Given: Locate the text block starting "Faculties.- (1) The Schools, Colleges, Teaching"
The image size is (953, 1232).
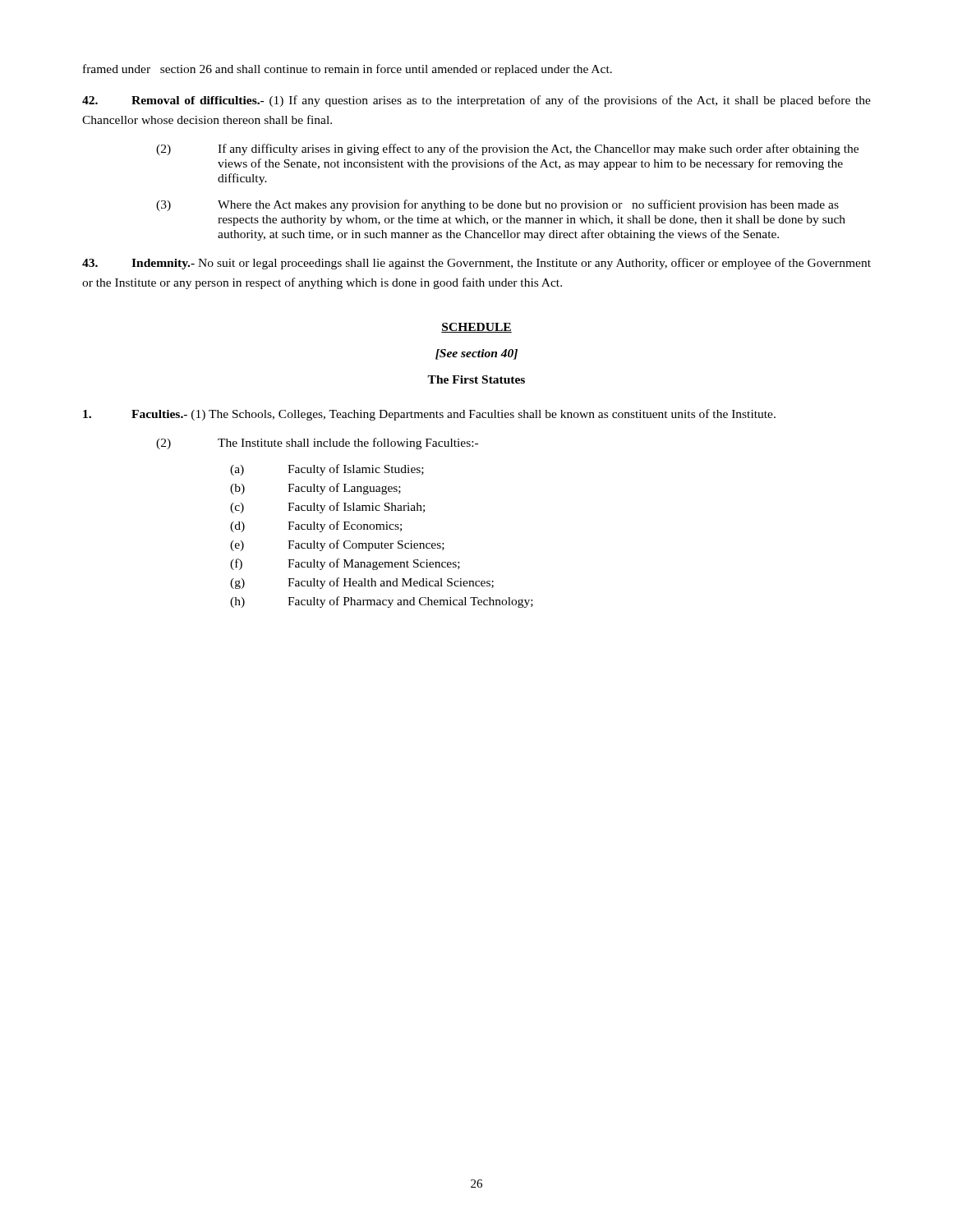Looking at the screenshot, I should 476,414.
